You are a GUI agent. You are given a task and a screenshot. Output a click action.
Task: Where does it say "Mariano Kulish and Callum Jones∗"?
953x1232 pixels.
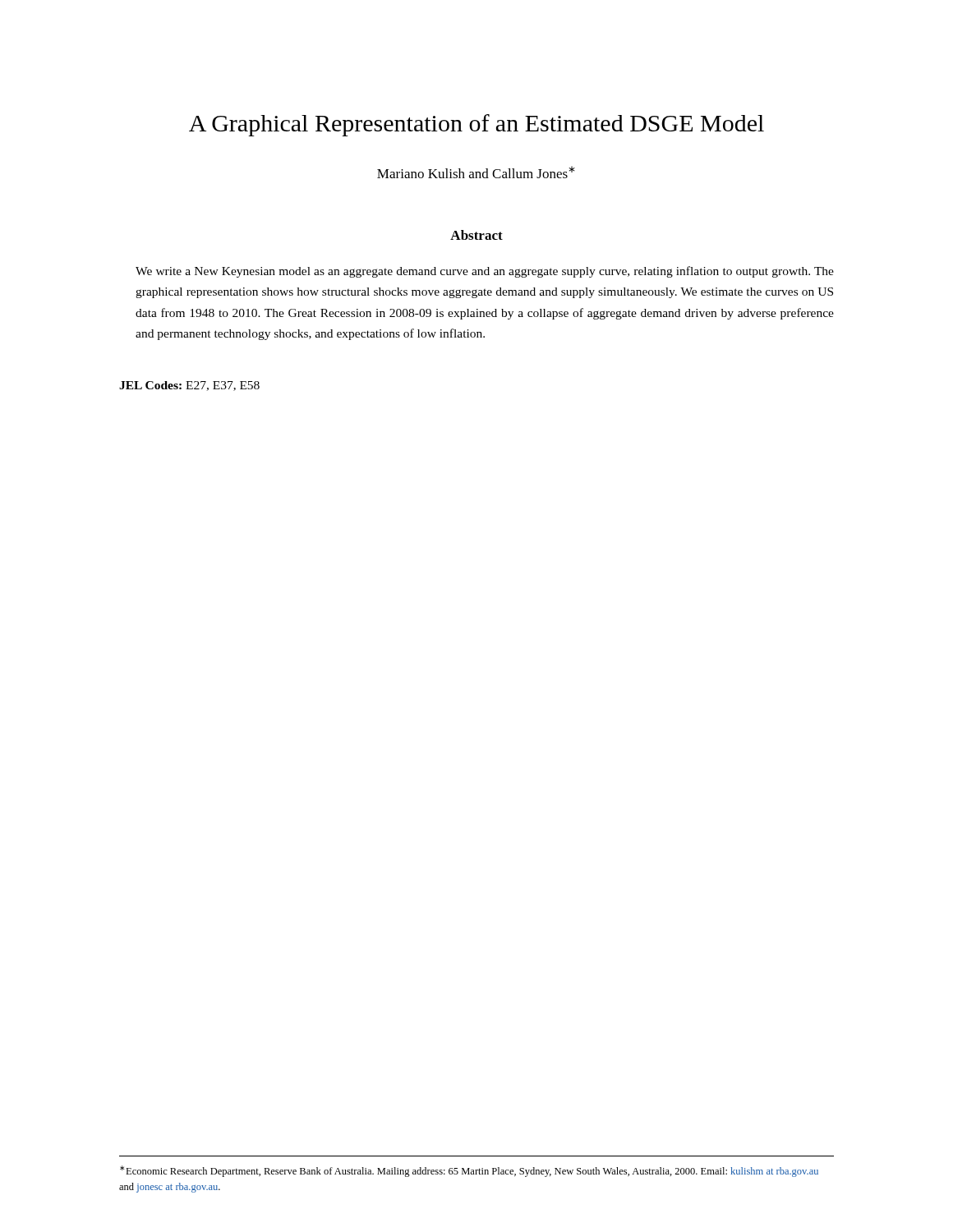click(x=476, y=172)
